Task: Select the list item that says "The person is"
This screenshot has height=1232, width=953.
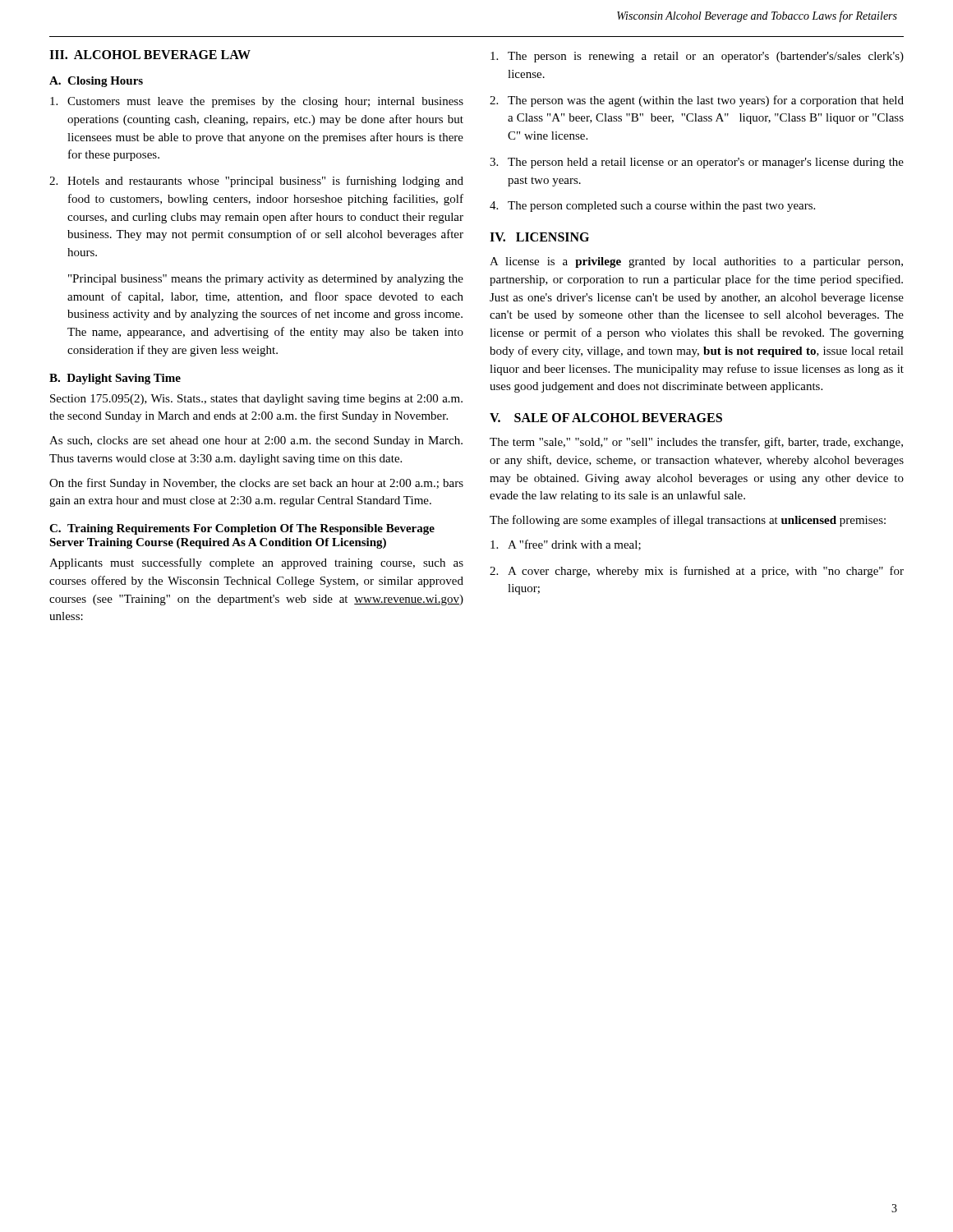Action: 697,66
